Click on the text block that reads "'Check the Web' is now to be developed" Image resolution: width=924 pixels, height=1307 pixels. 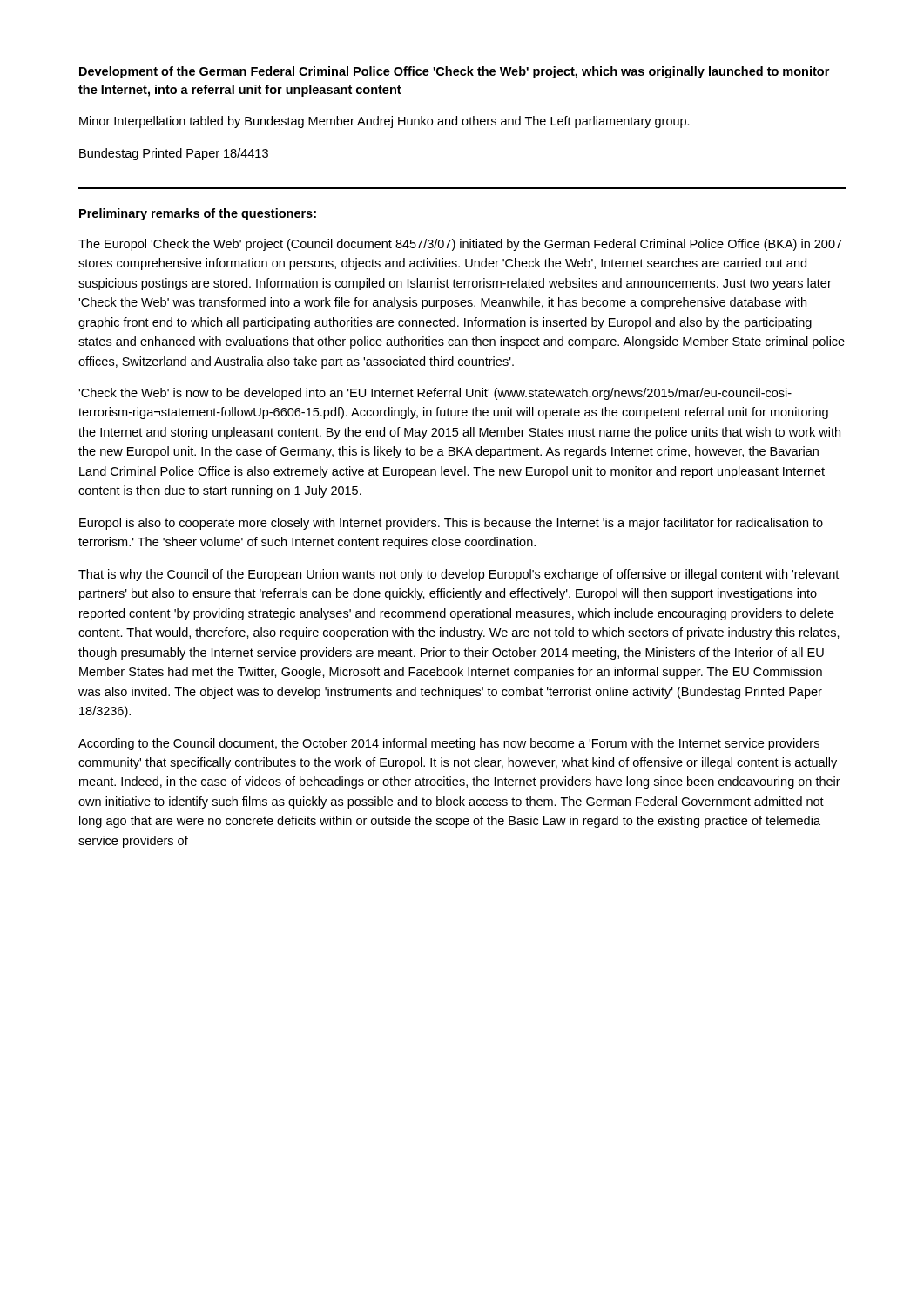pos(460,442)
